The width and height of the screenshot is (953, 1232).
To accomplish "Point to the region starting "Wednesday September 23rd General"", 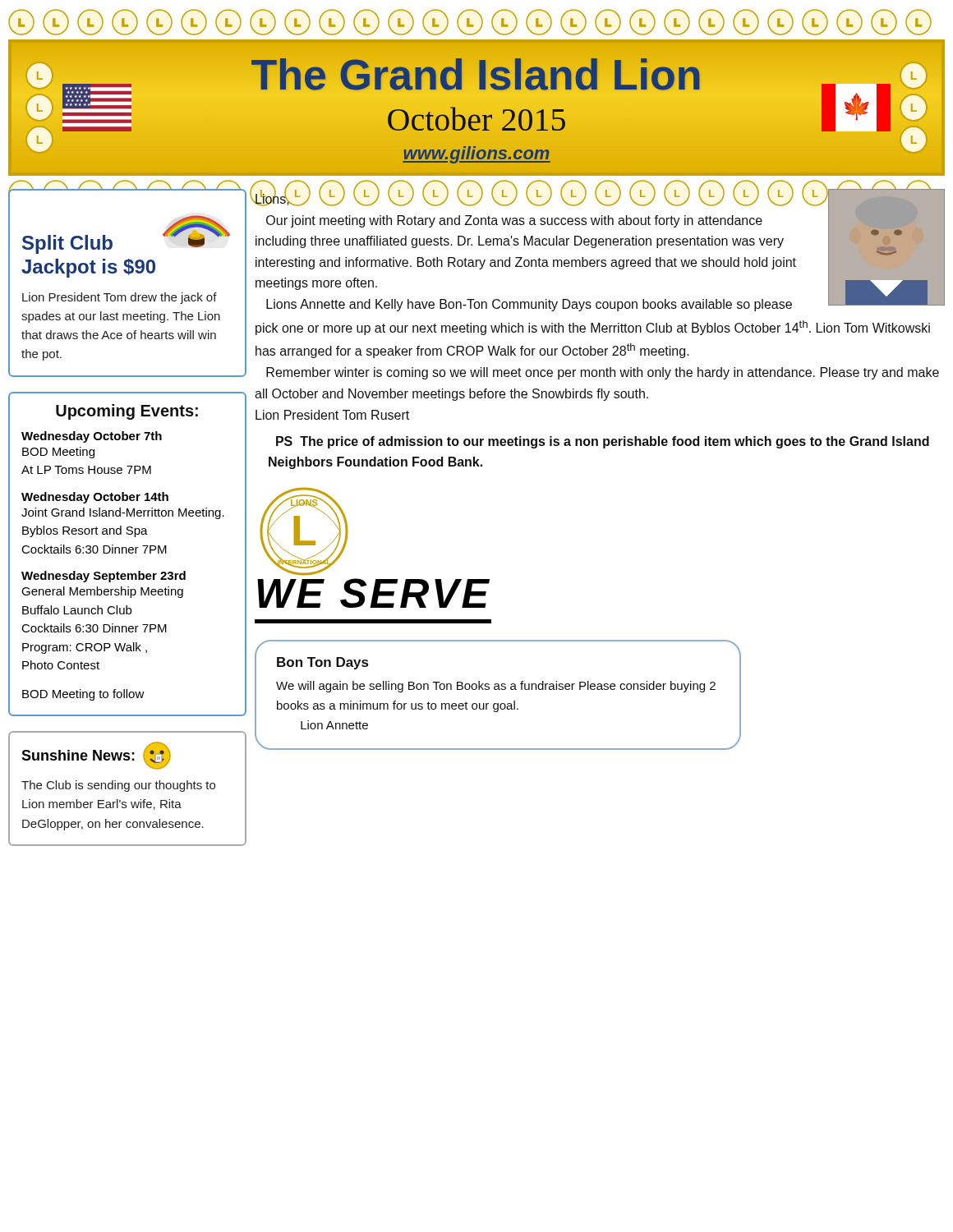I will click(x=127, y=622).
